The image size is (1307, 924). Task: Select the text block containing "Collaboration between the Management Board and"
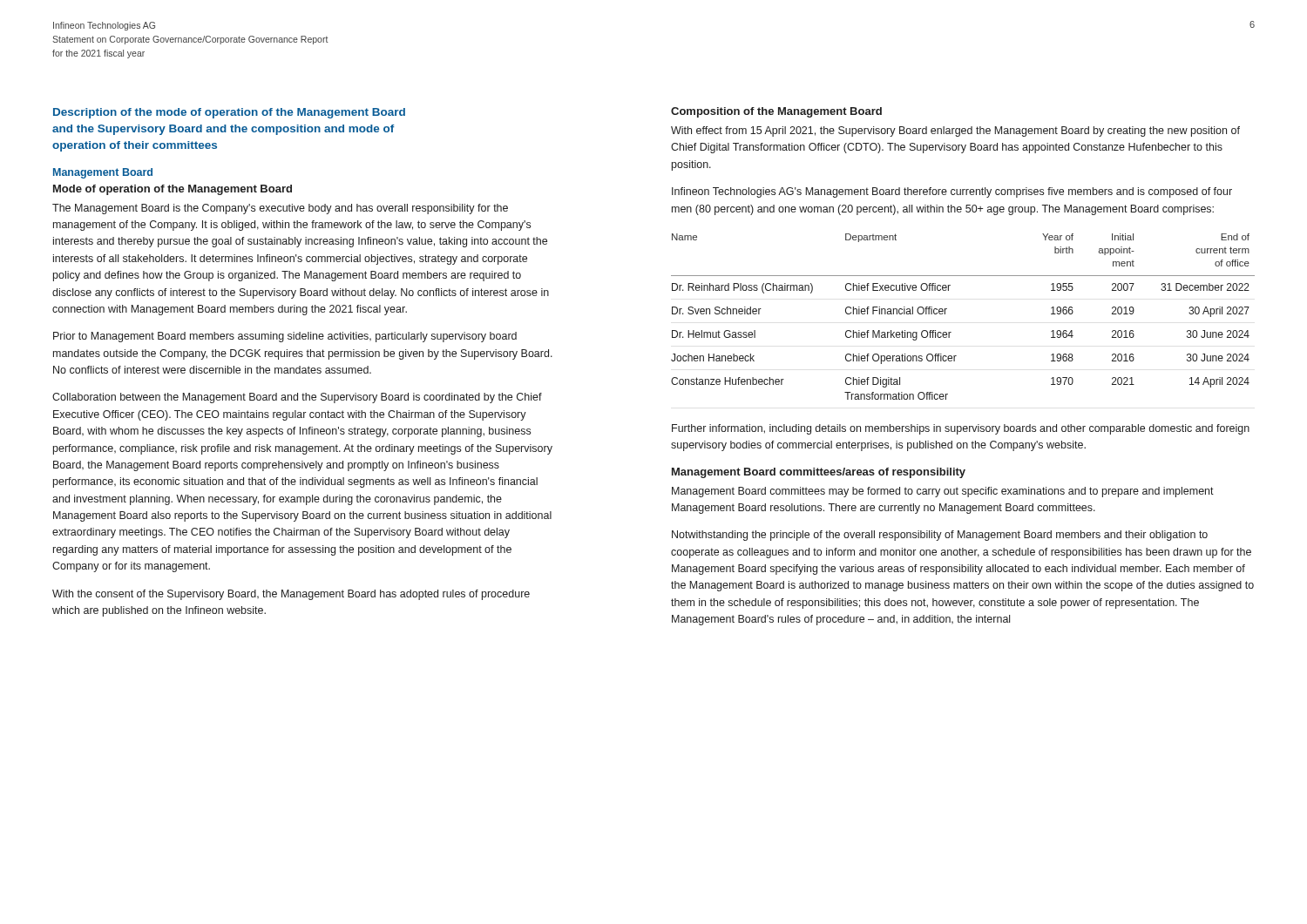coord(302,482)
